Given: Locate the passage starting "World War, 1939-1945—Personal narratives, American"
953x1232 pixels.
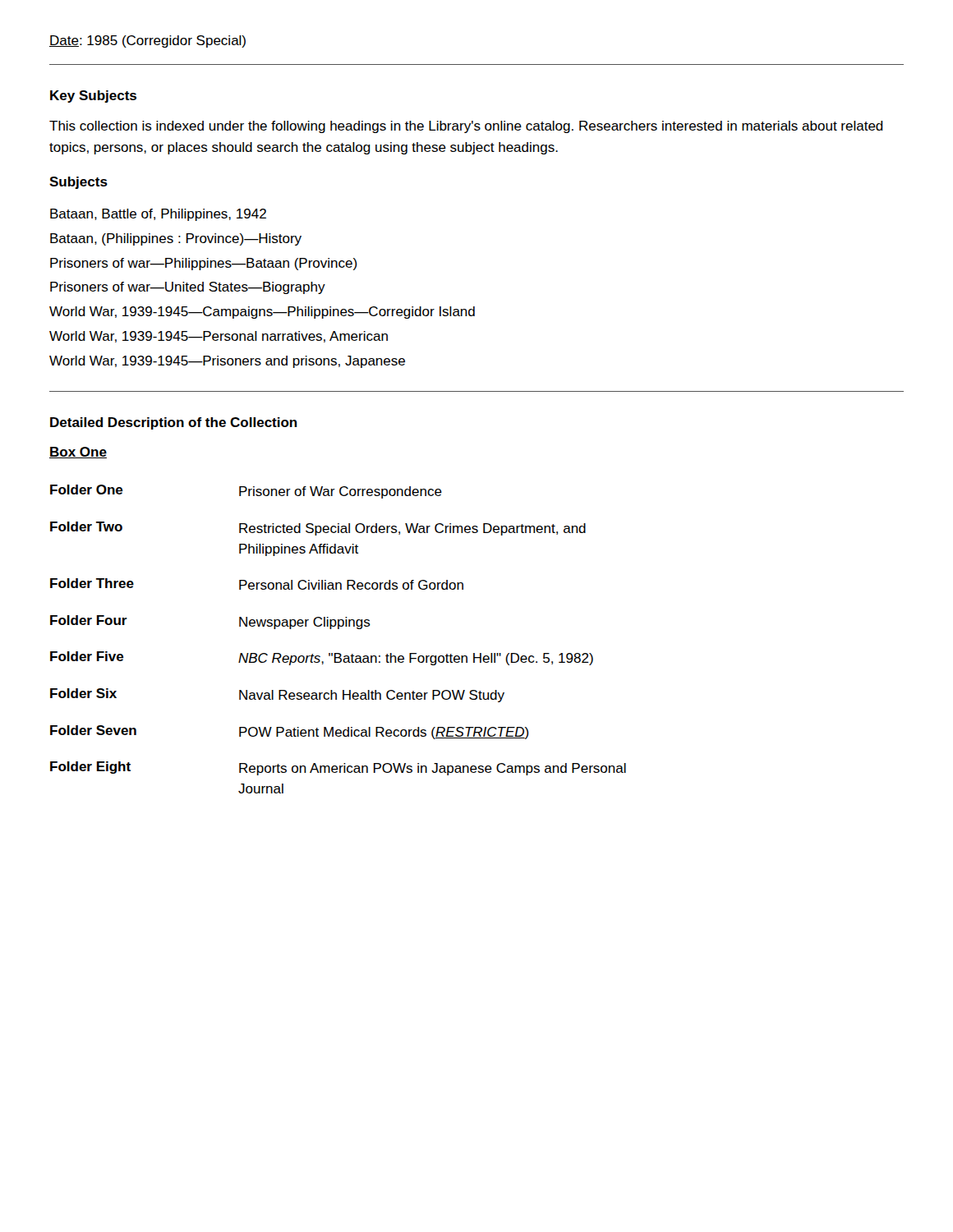Looking at the screenshot, I should click(x=219, y=336).
